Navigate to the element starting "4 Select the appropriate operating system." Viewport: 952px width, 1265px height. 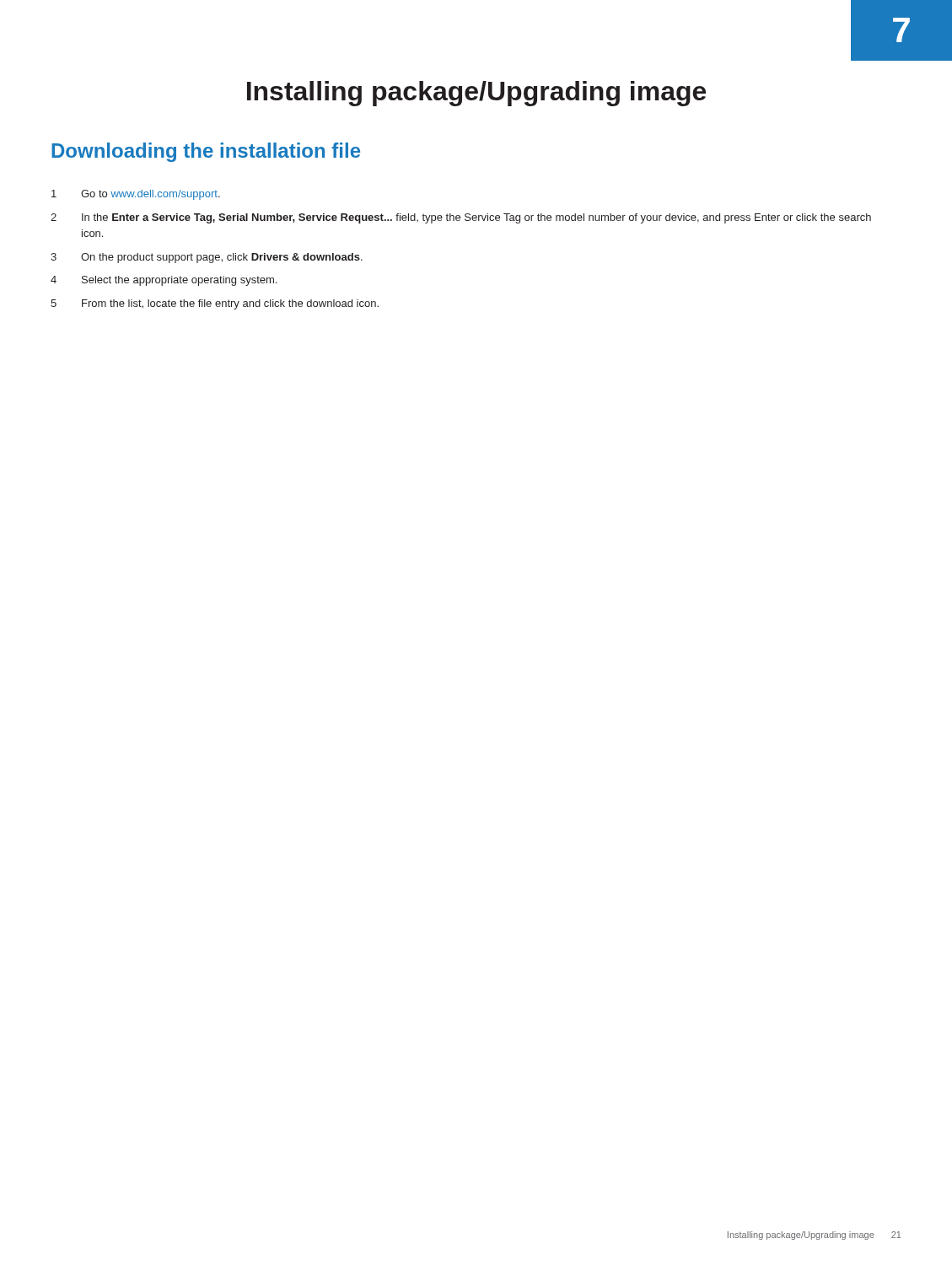164,281
